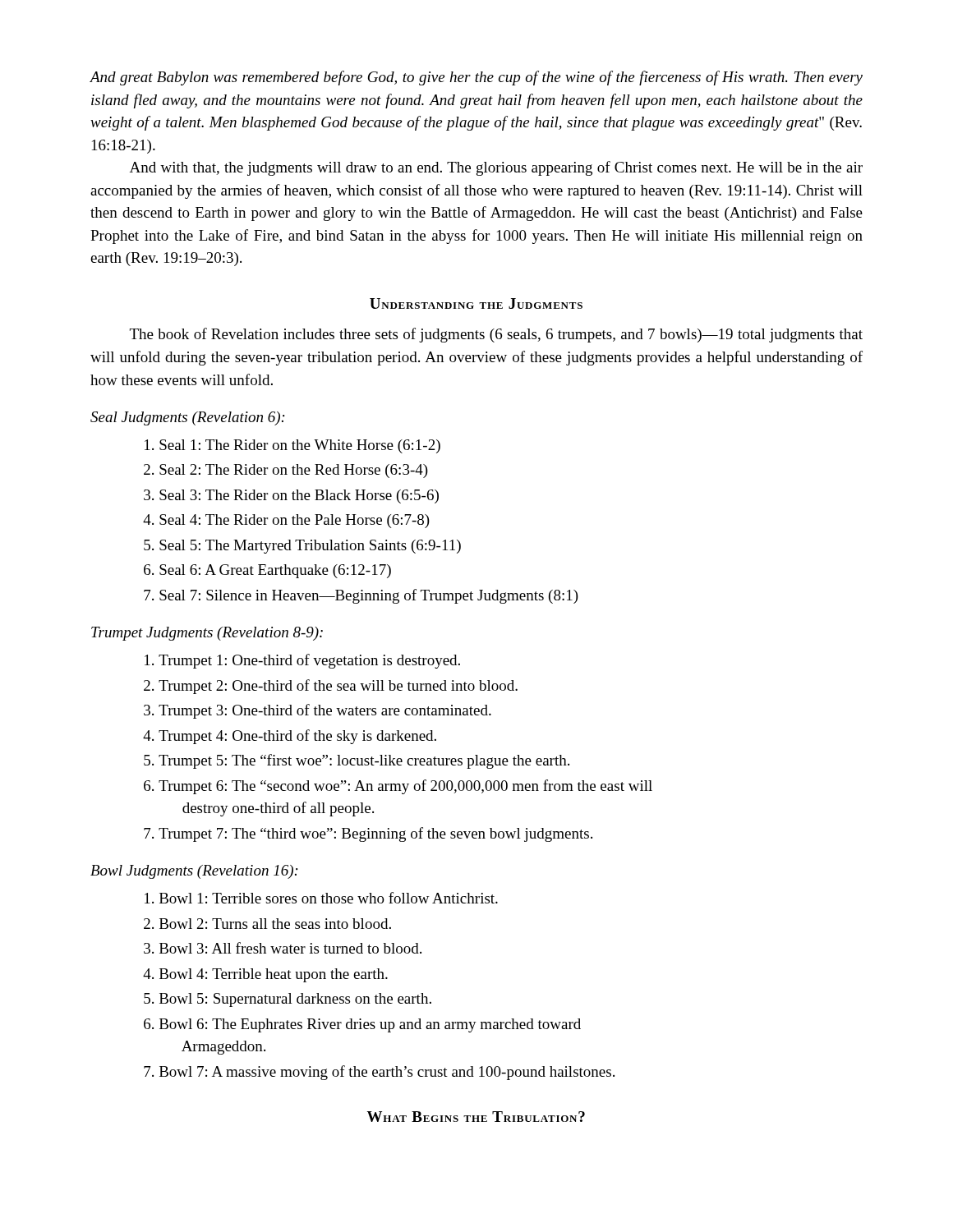Point to the block beginning "Seal 1: The"

coord(292,446)
